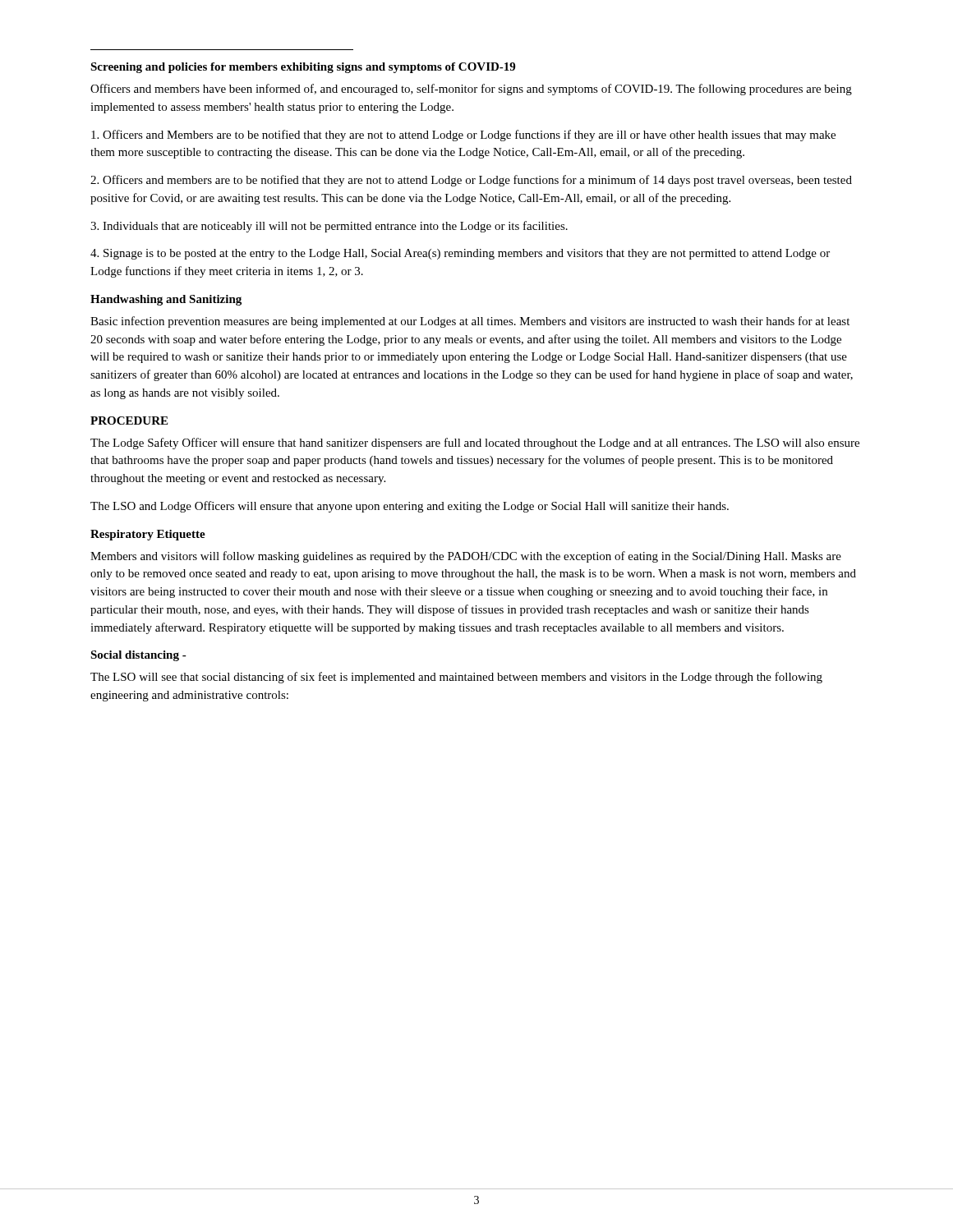The image size is (953, 1232).
Task: Locate the list item containing "3. Individuals that are"
Action: (329, 225)
